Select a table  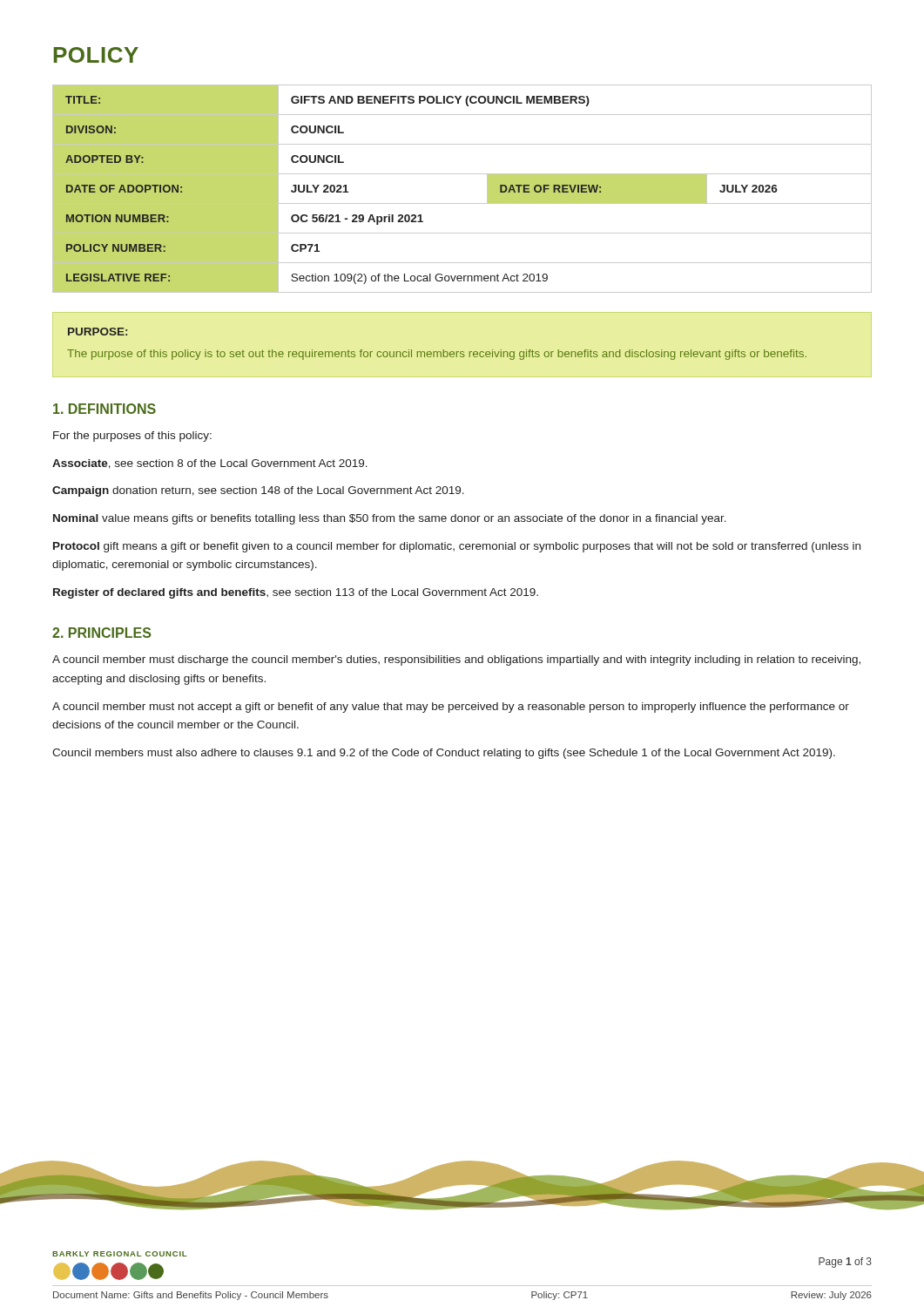[x=462, y=189]
